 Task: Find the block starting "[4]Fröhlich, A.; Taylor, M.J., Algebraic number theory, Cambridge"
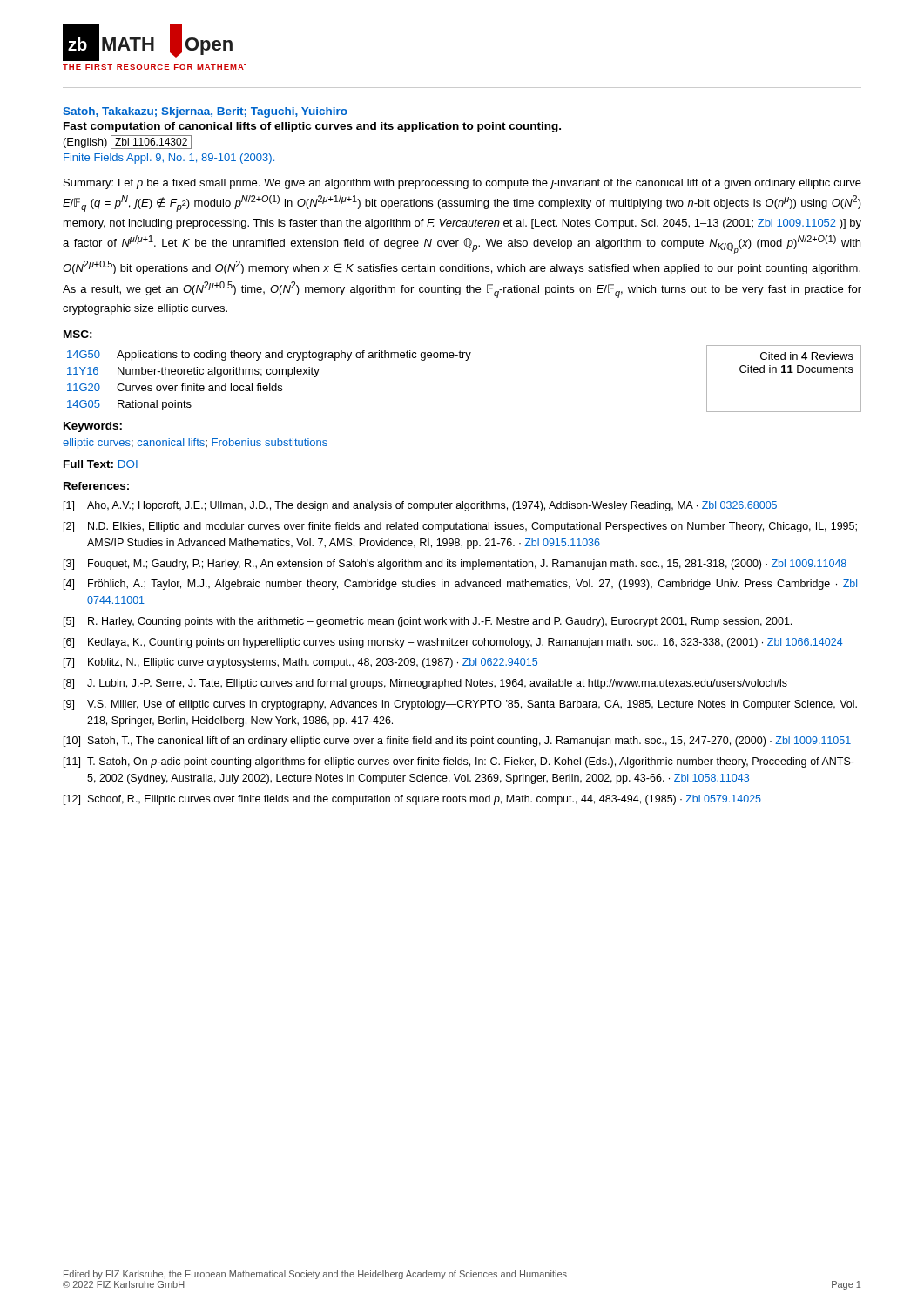click(x=460, y=593)
